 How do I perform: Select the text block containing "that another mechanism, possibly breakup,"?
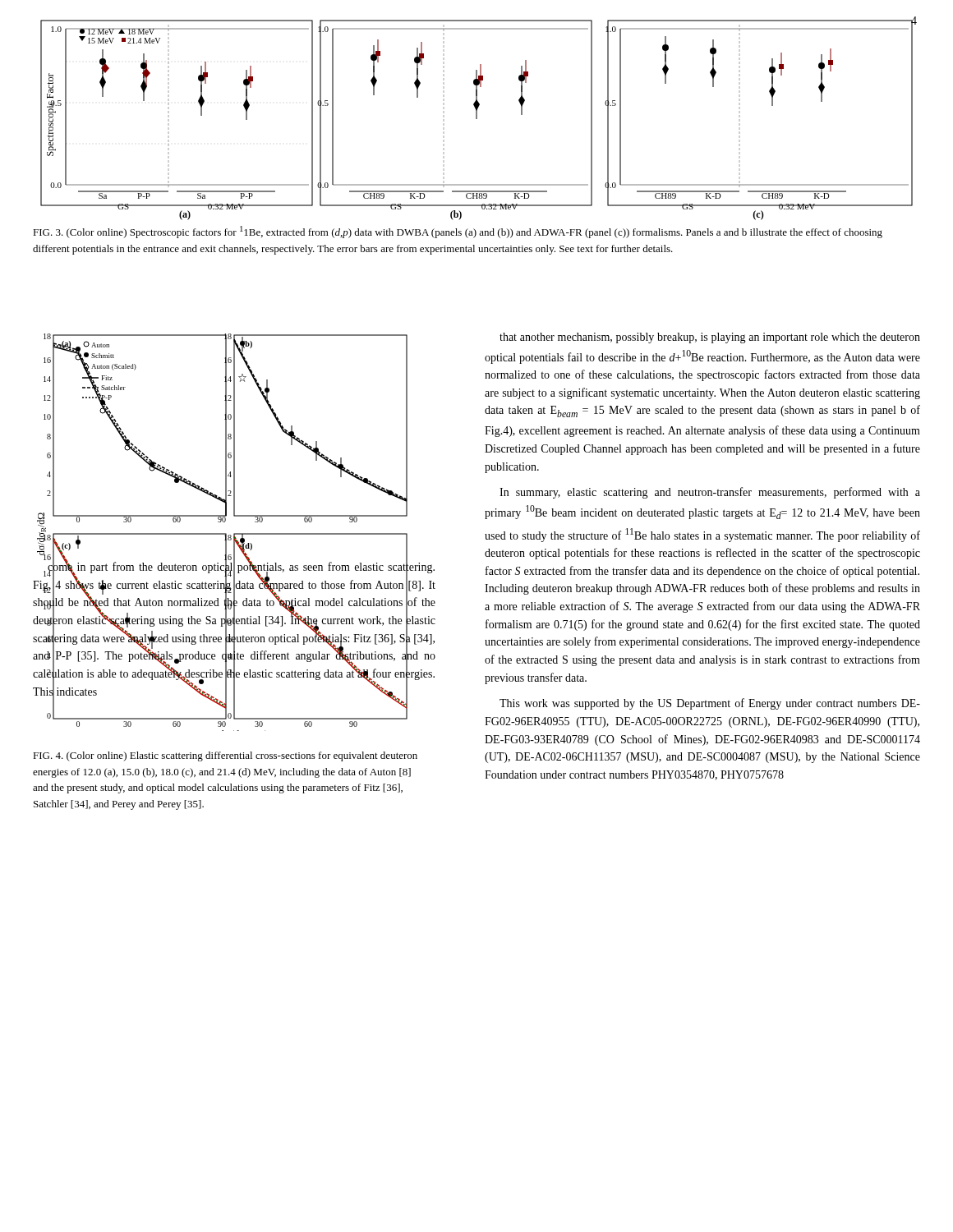[702, 556]
